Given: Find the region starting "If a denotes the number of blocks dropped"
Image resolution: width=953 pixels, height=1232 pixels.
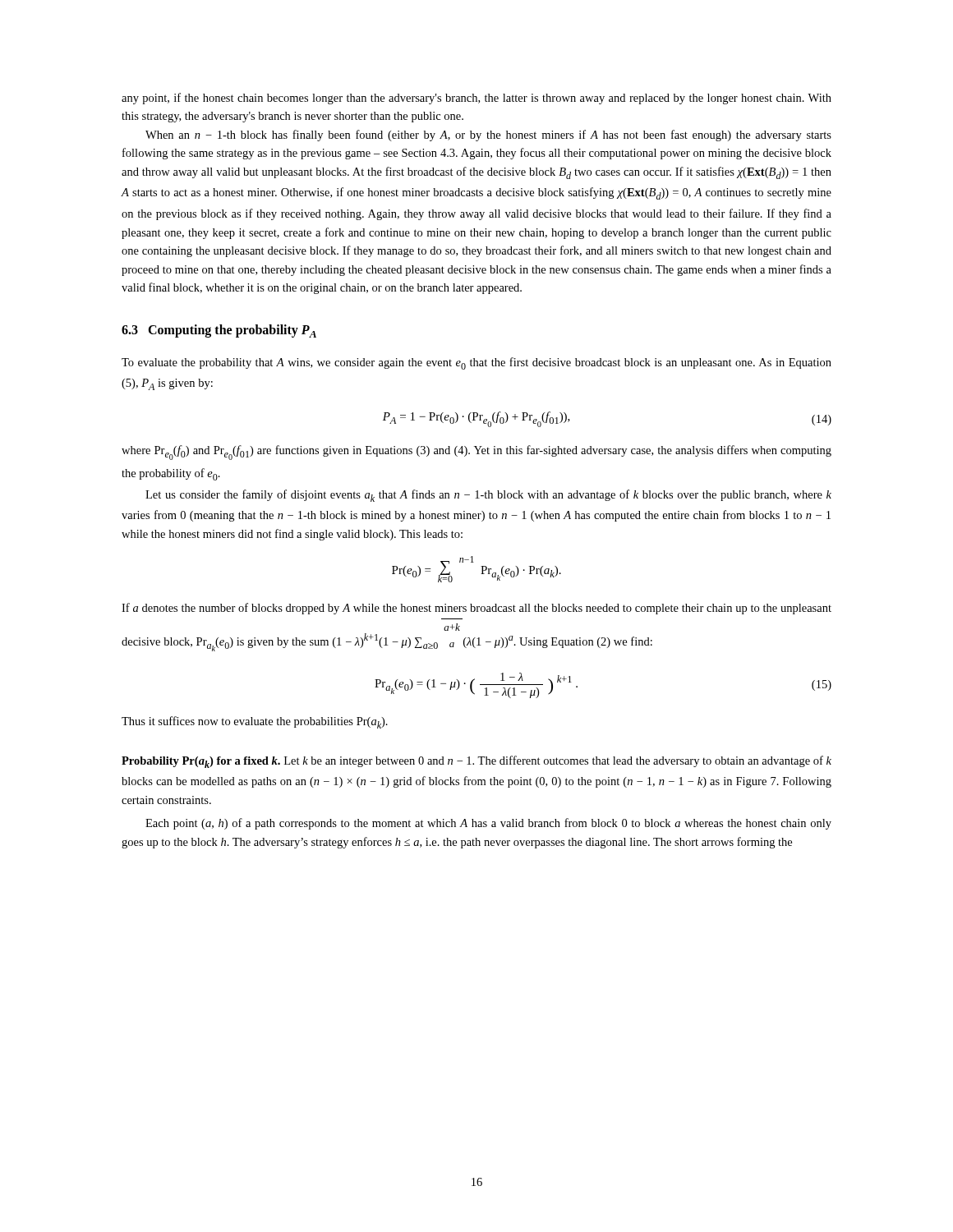Looking at the screenshot, I should click(x=476, y=627).
